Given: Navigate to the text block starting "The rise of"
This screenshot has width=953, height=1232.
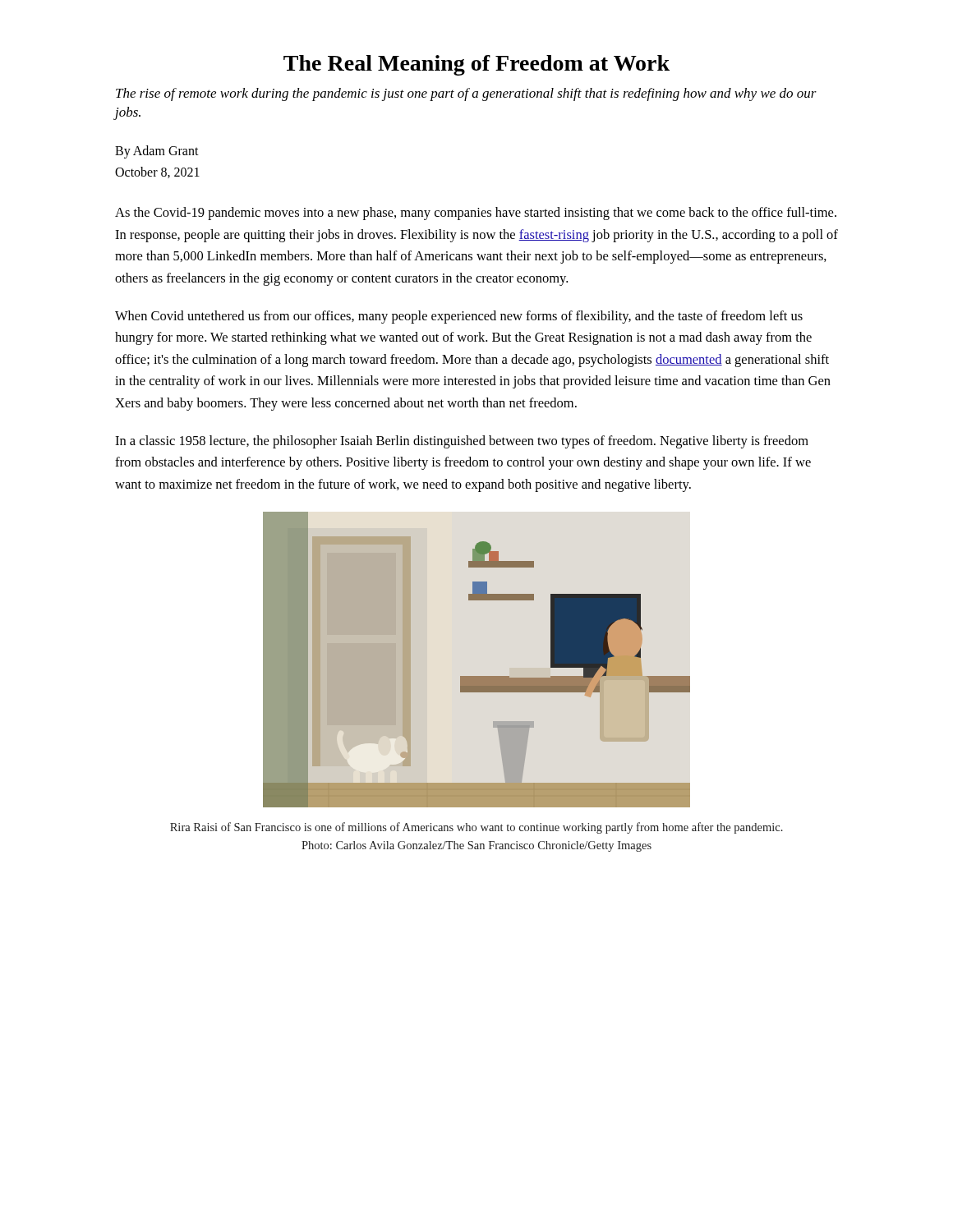Looking at the screenshot, I should tap(466, 103).
